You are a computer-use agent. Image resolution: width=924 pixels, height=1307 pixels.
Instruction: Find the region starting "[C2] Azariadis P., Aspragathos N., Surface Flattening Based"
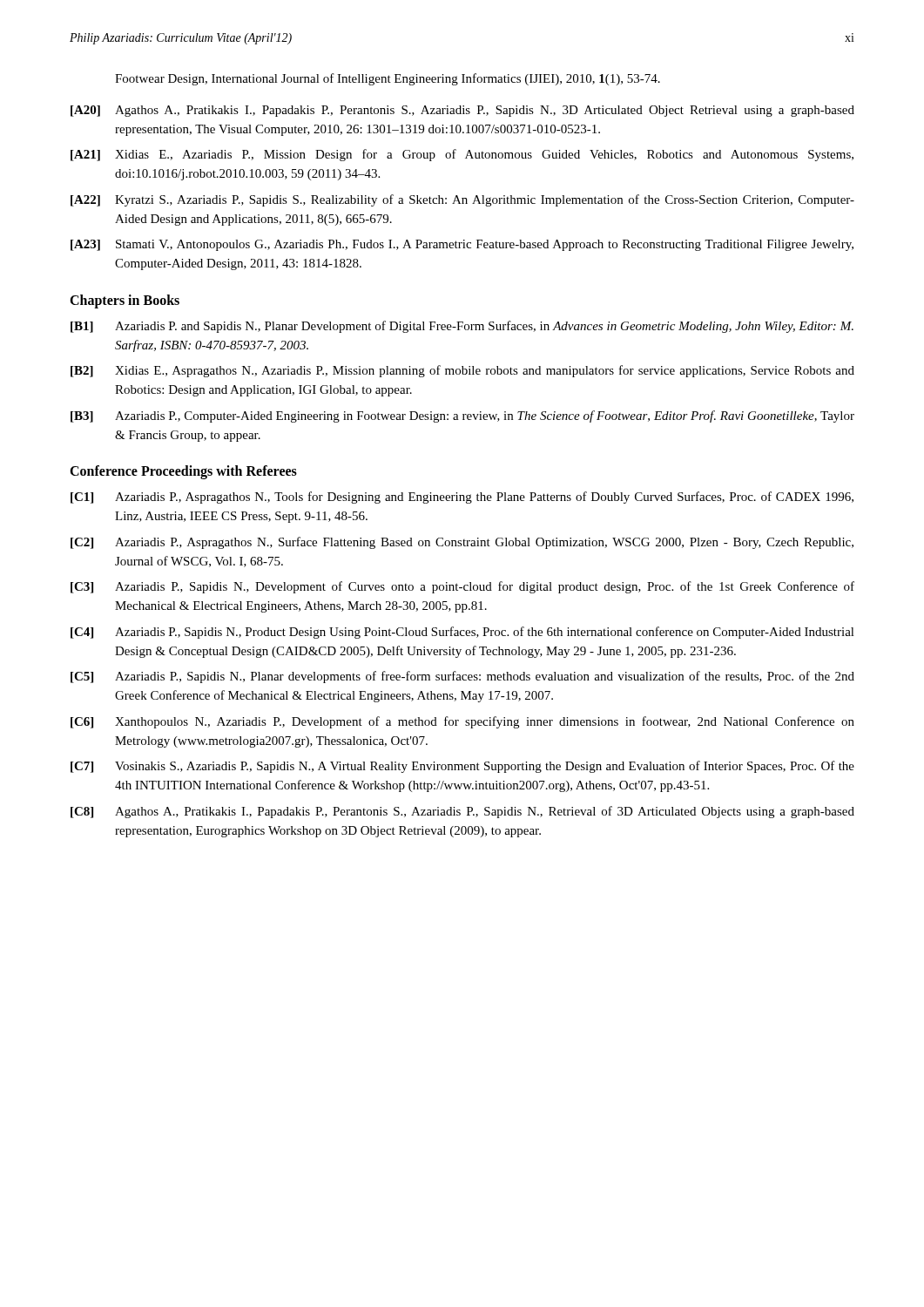point(462,552)
